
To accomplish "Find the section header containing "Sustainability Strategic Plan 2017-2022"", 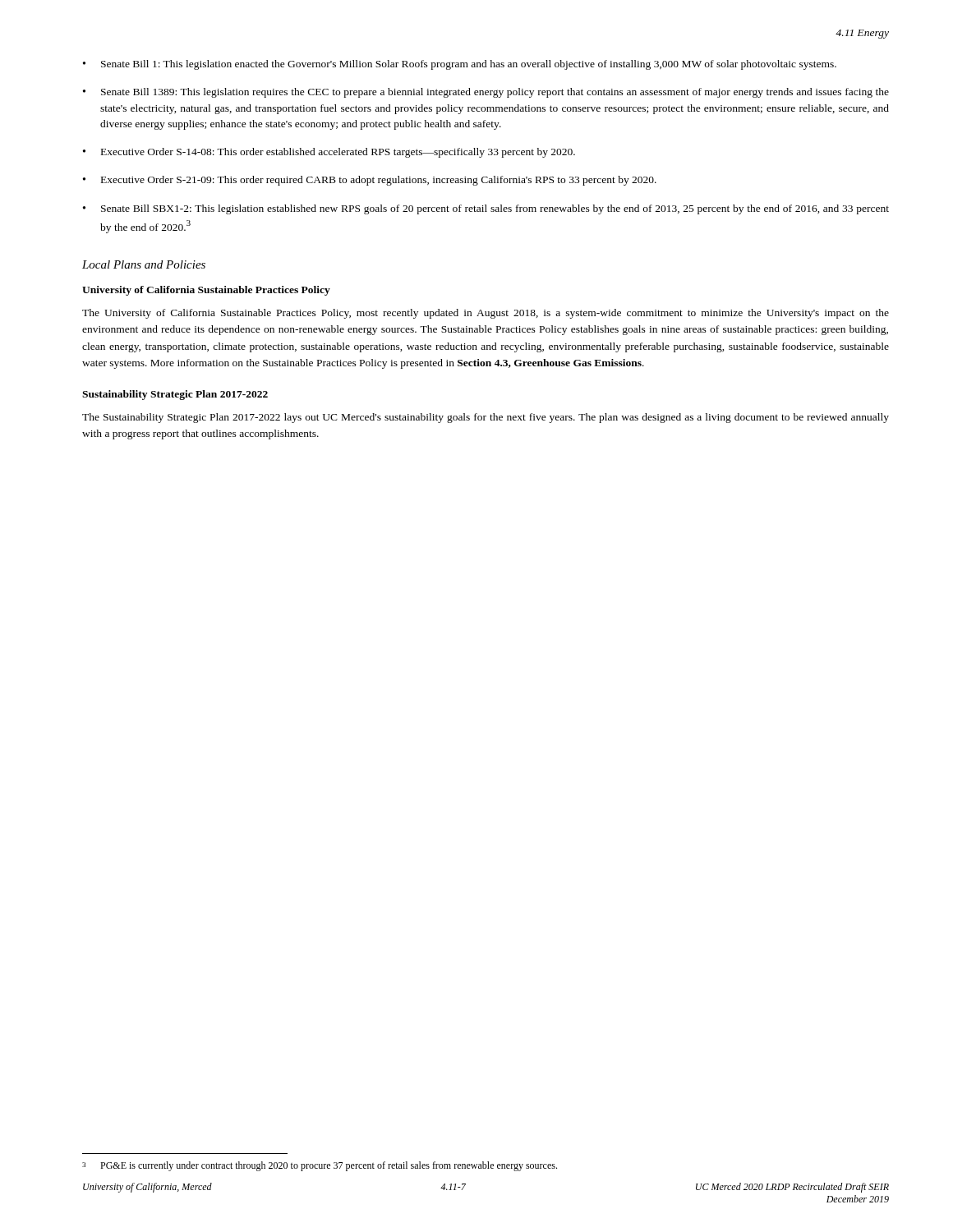I will (x=175, y=394).
